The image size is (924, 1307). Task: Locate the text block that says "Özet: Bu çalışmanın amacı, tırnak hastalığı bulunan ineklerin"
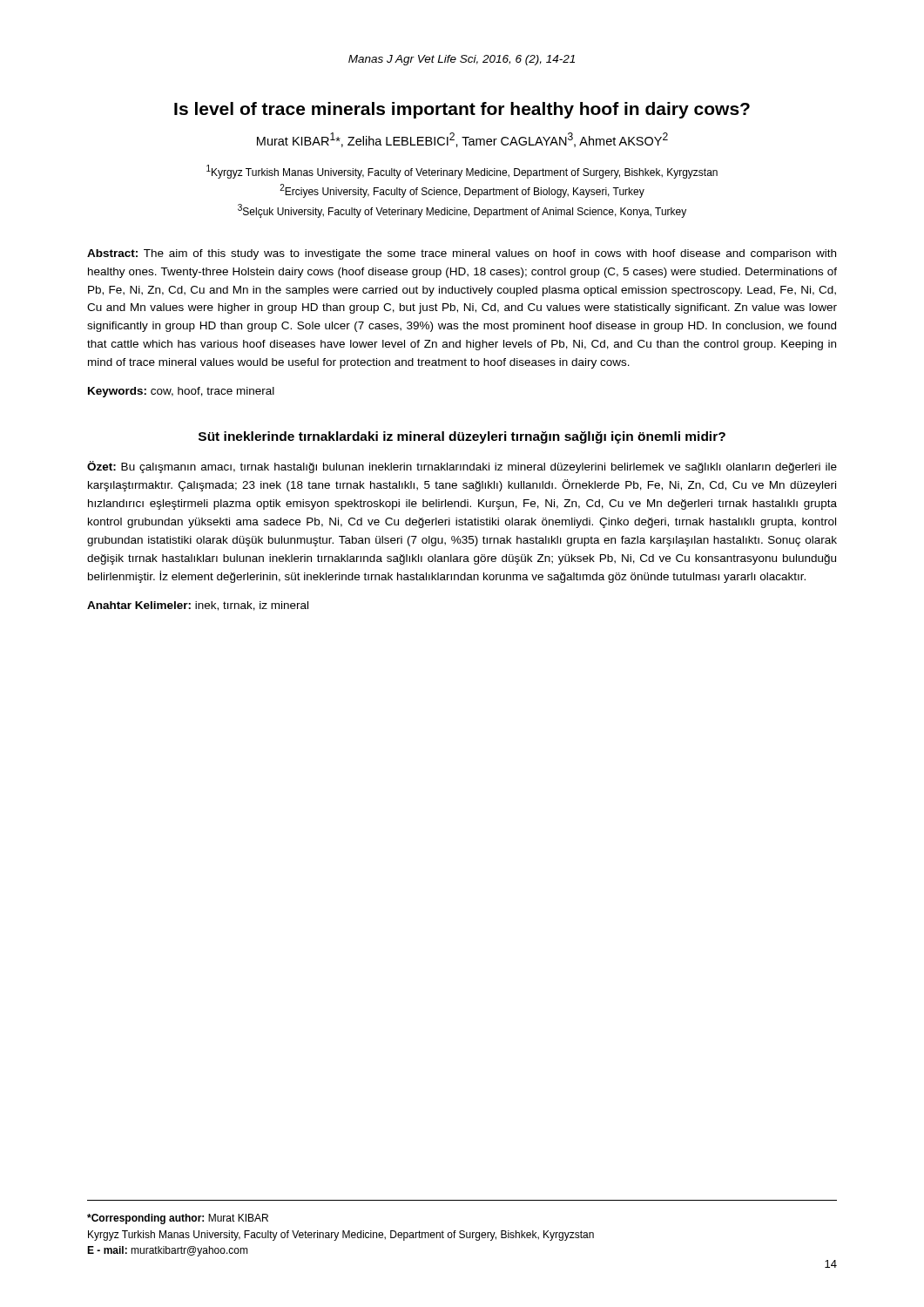click(462, 521)
